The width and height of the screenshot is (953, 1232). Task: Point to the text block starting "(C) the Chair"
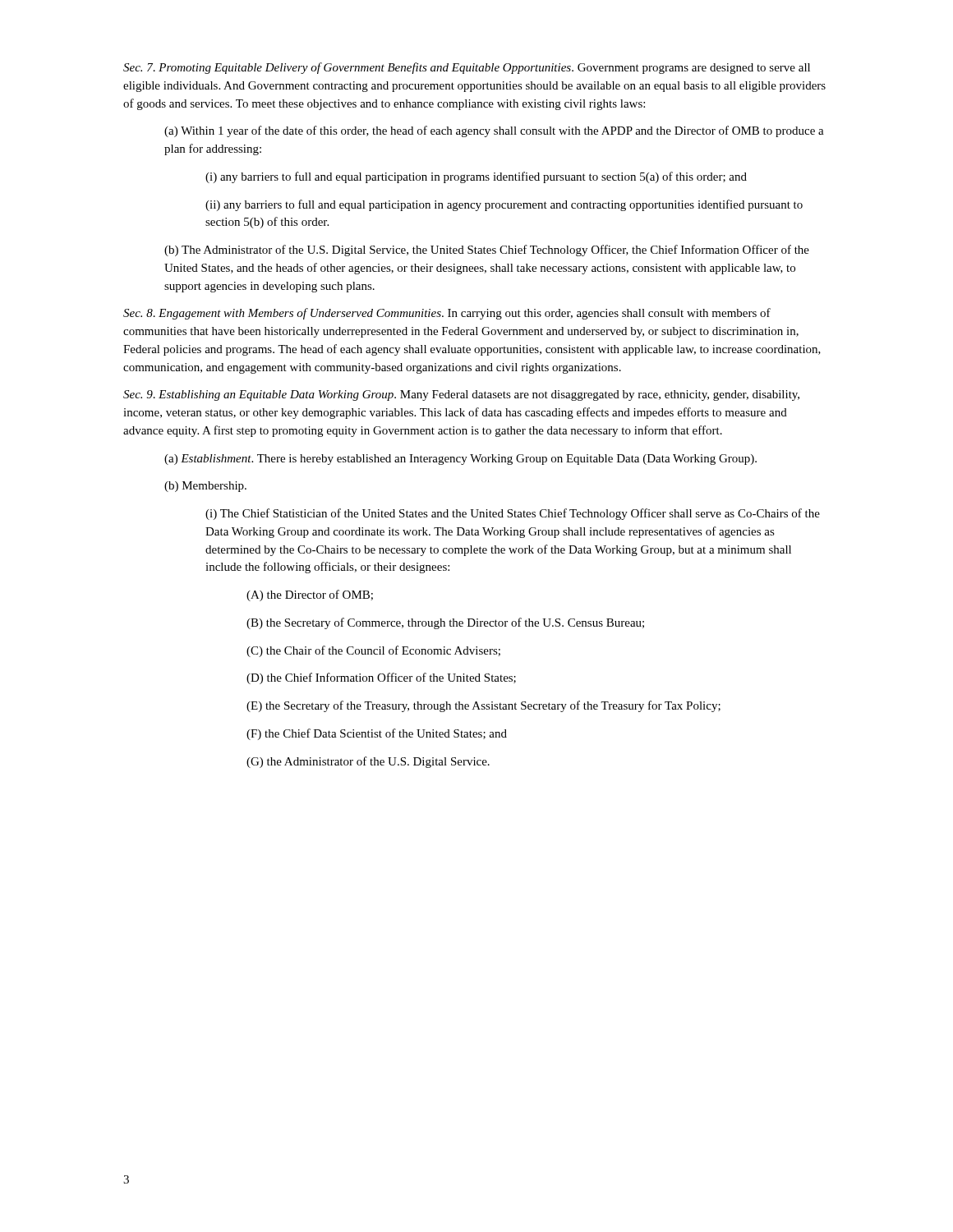pyautogui.click(x=373, y=651)
